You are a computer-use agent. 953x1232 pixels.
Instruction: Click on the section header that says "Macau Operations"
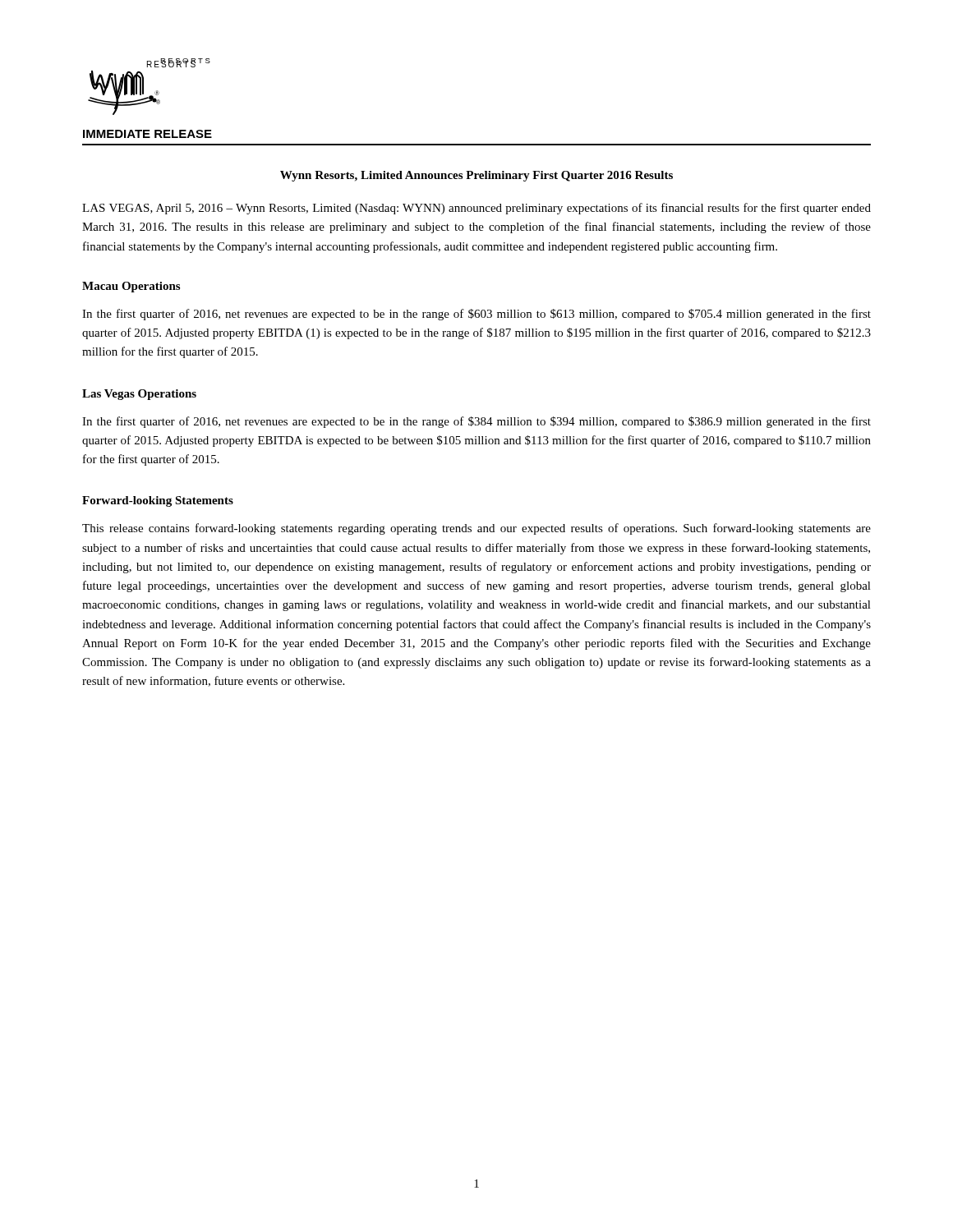click(x=131, y=287)
